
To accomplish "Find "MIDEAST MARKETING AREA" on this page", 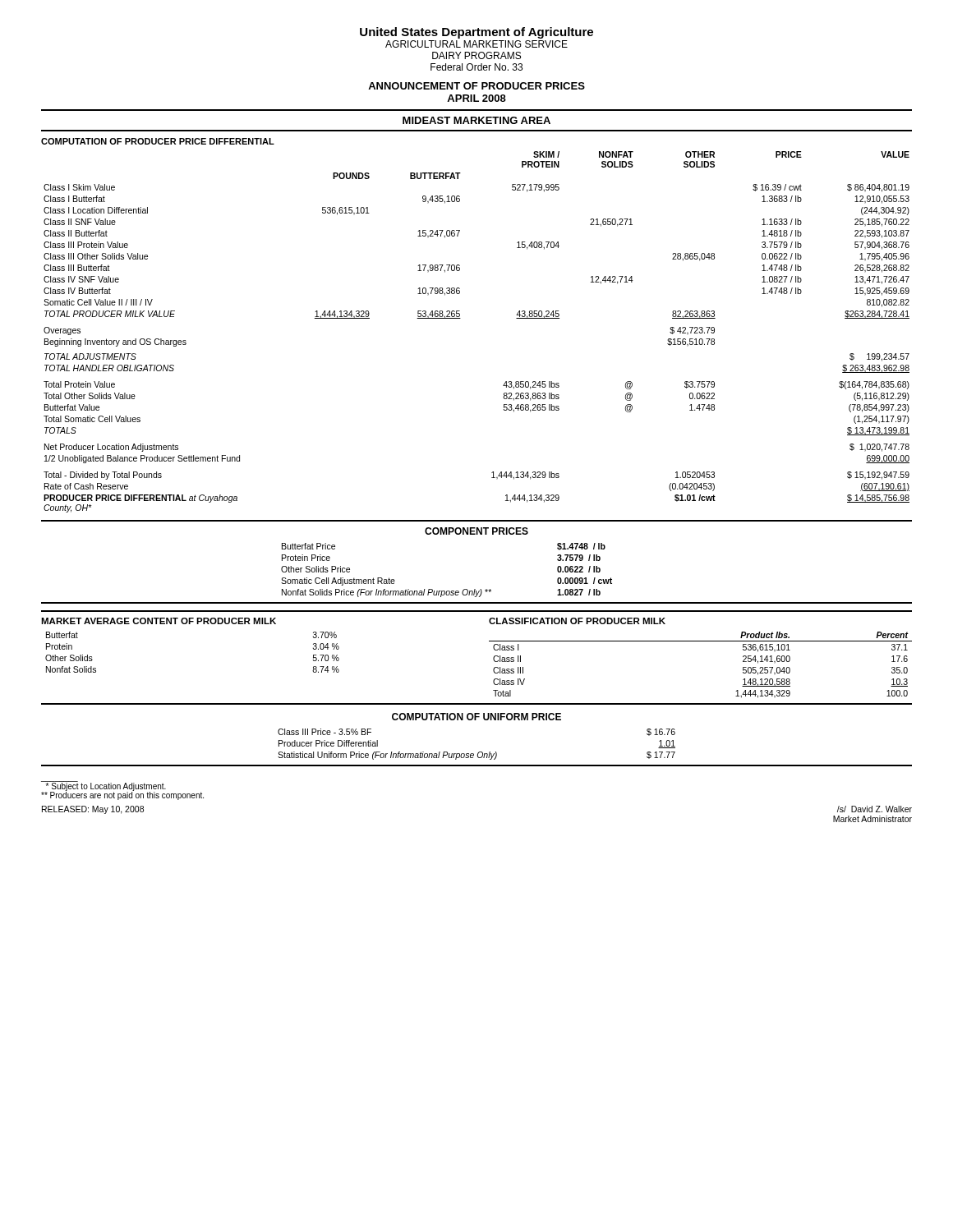I will (x=476, y=120).
